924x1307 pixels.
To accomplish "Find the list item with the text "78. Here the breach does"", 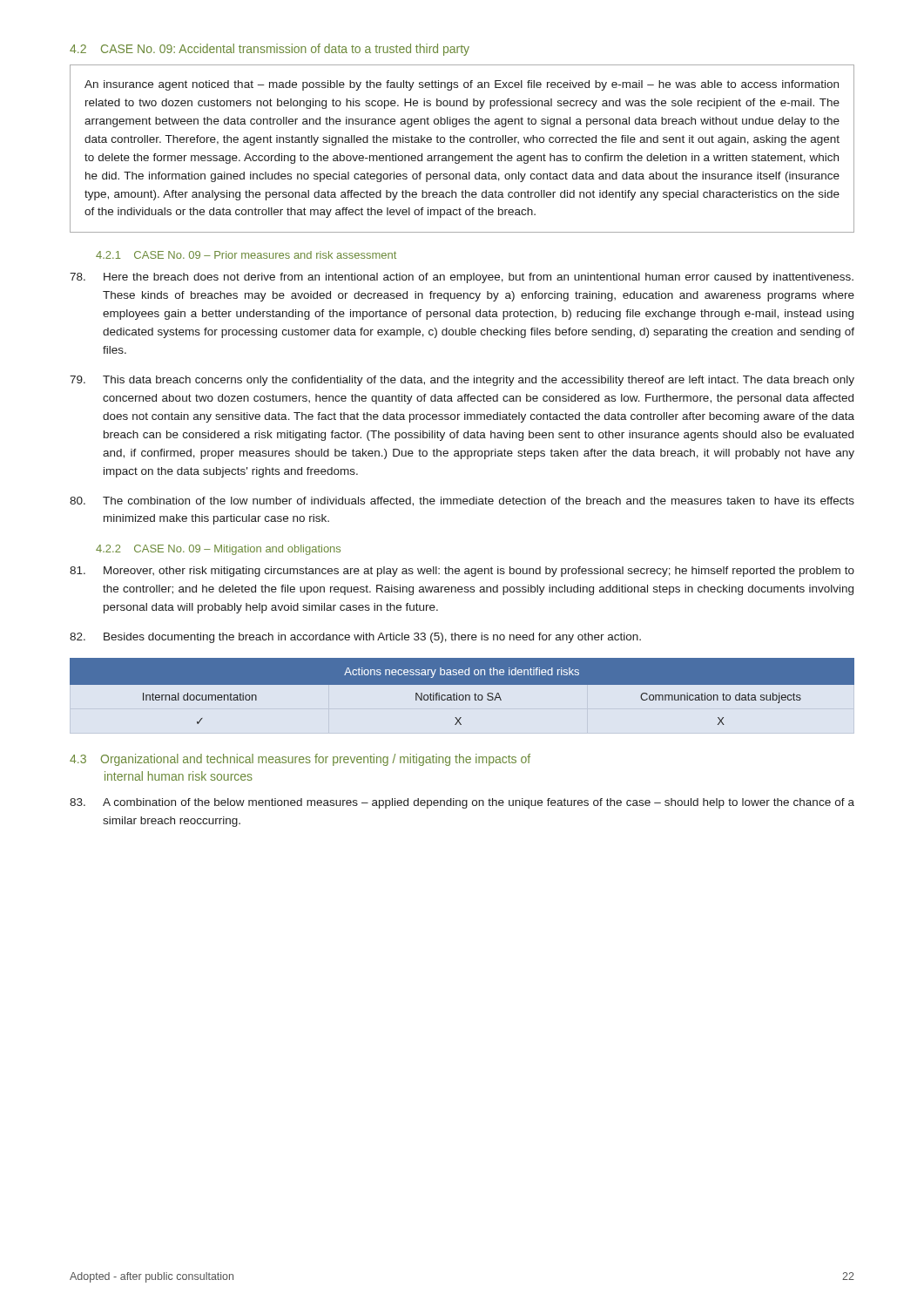I will (462, 314).
